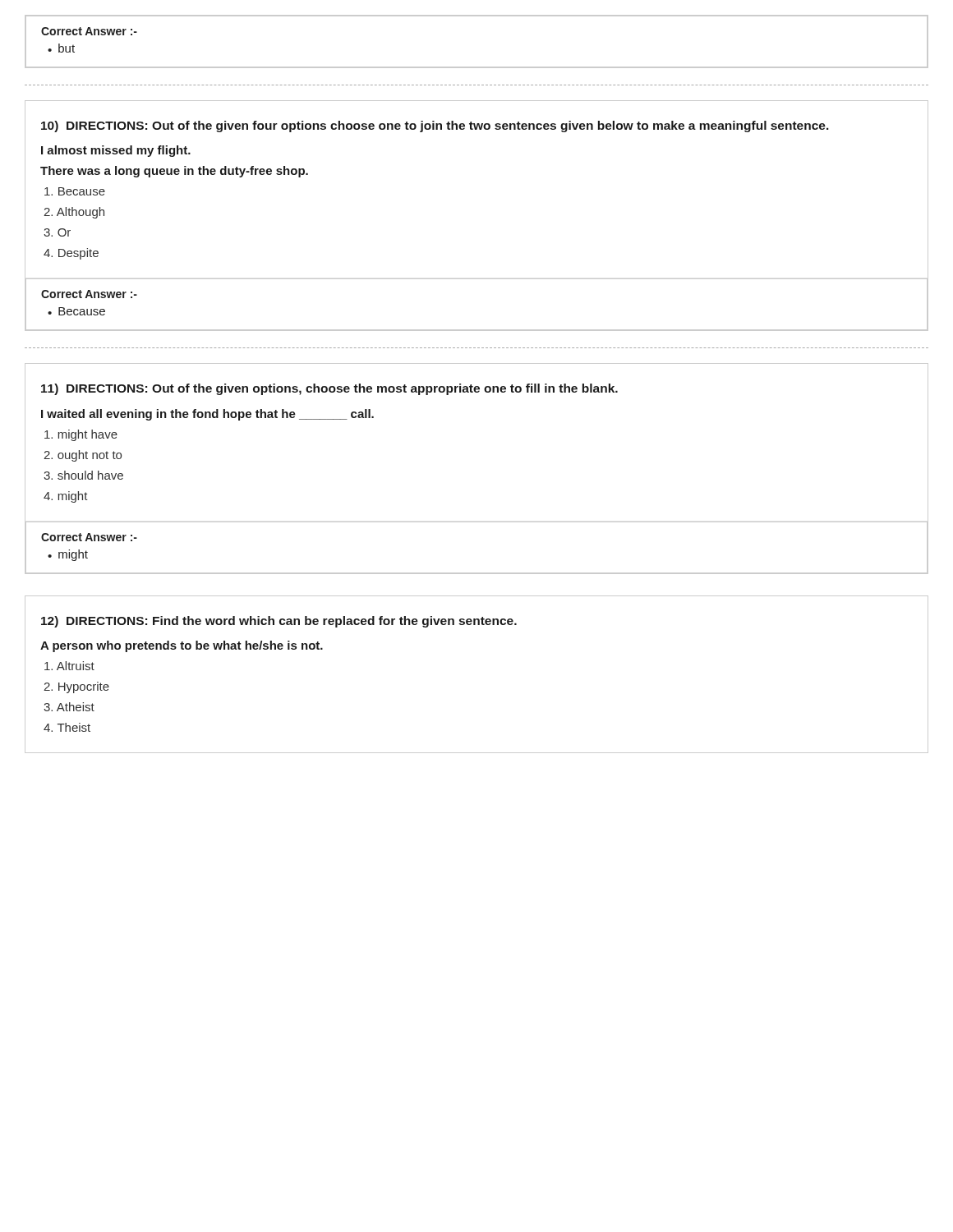Navigate to the element starting "12) DIRECTIONS: Find the word which can"

pos(279,620)
